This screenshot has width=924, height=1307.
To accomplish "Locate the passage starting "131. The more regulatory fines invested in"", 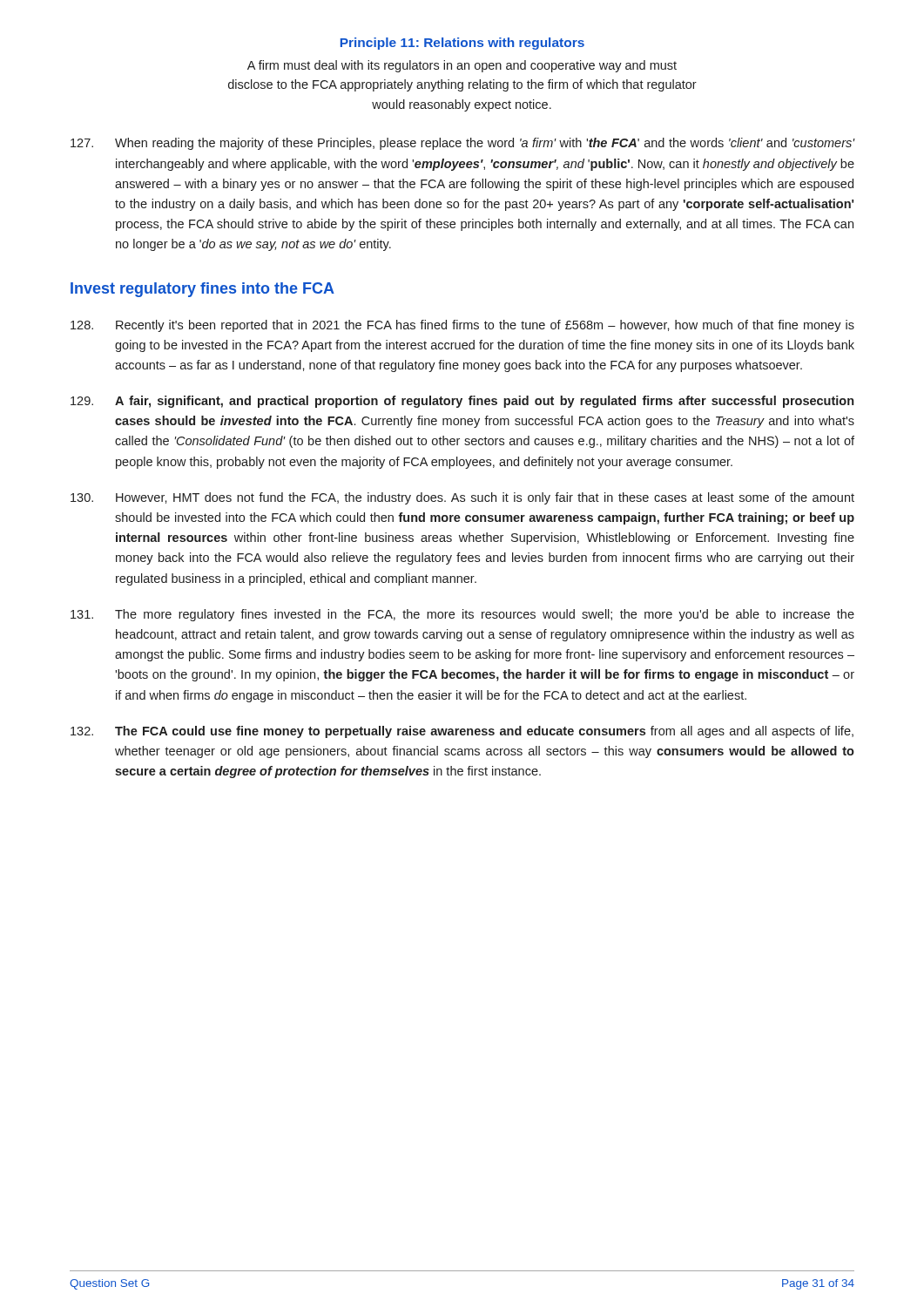I will (x=462, y=655).
